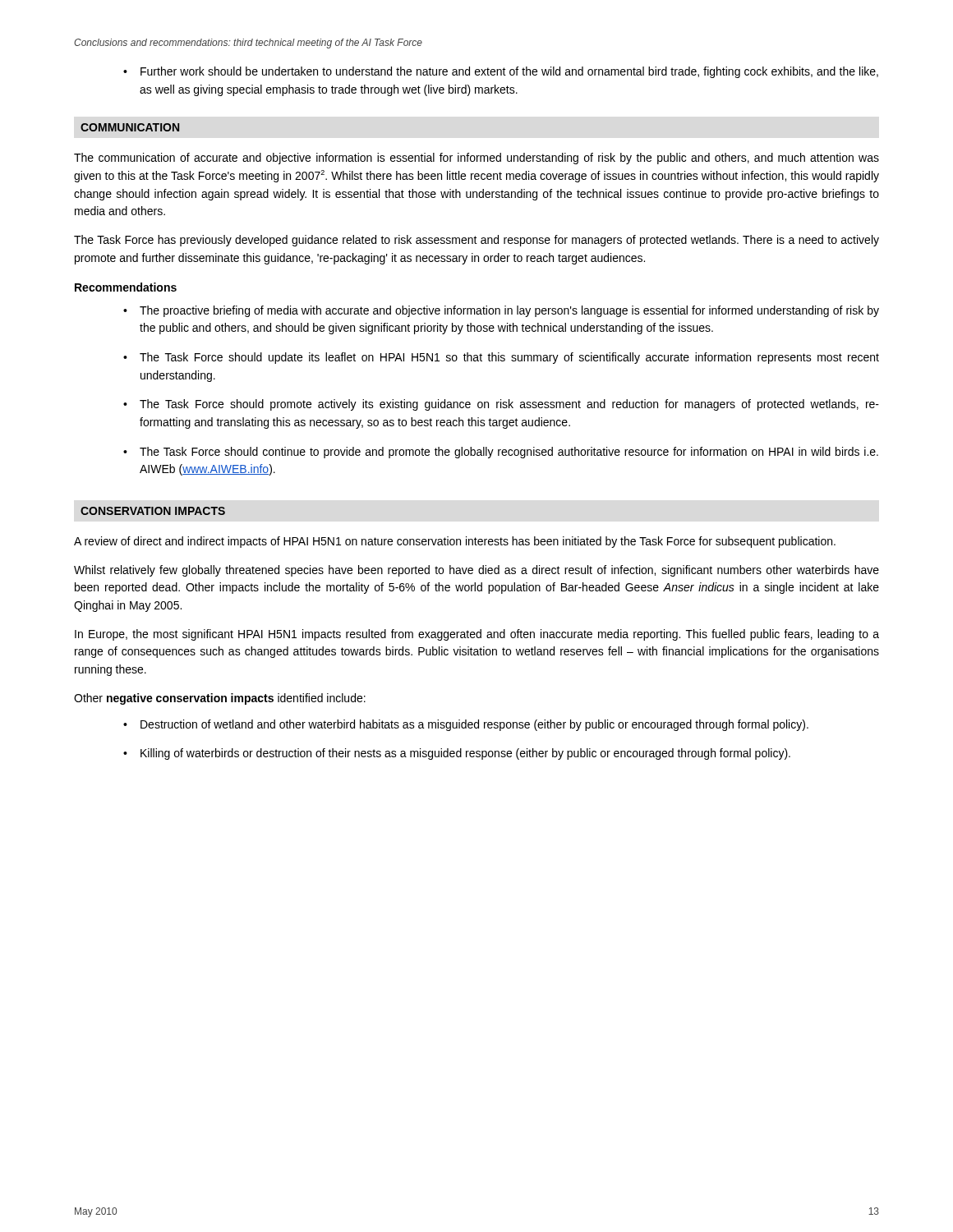
Task: Navigate to the element starting "Whilst relatively few"
Action: 476,588
